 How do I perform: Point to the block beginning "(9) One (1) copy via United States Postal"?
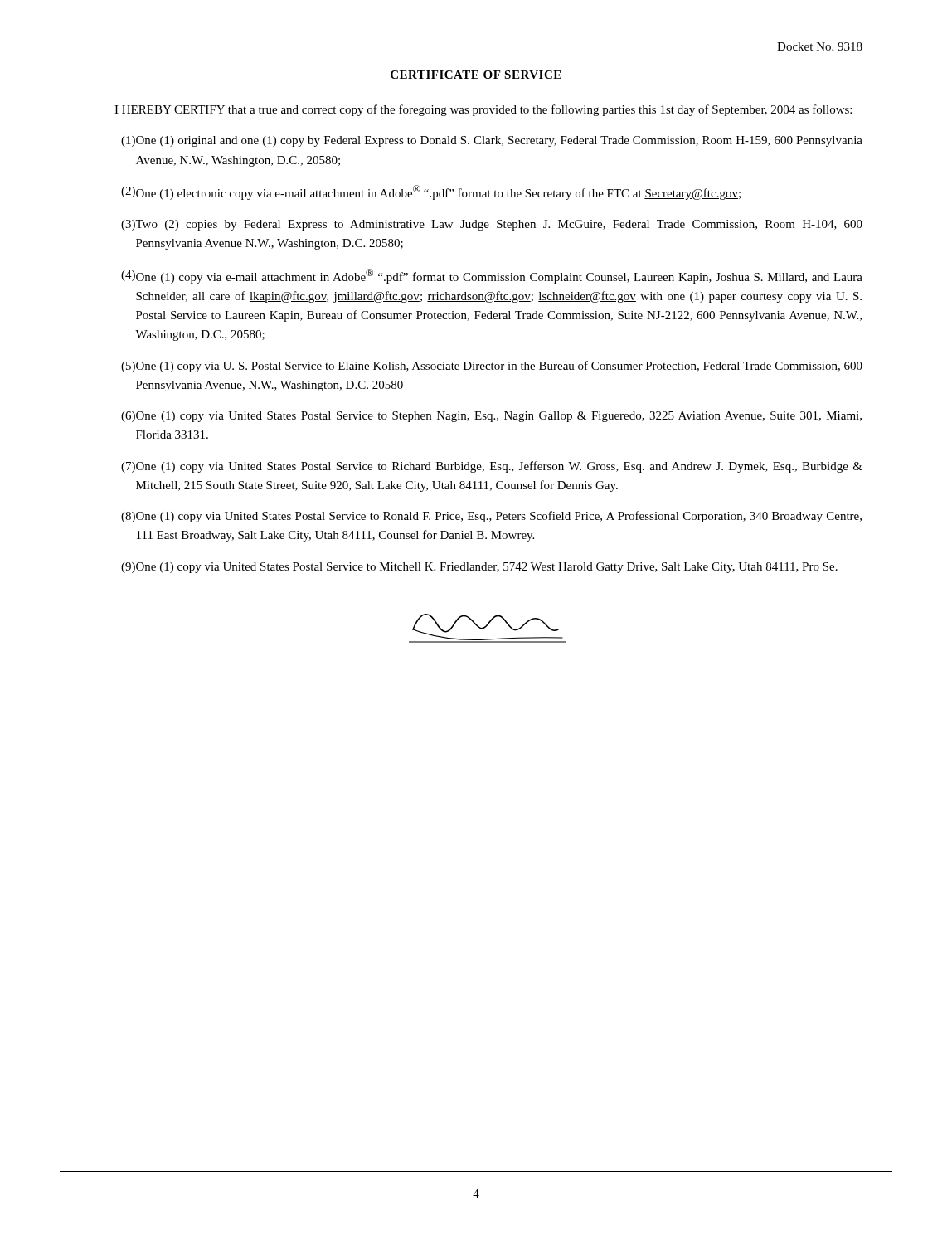(476, 567)
